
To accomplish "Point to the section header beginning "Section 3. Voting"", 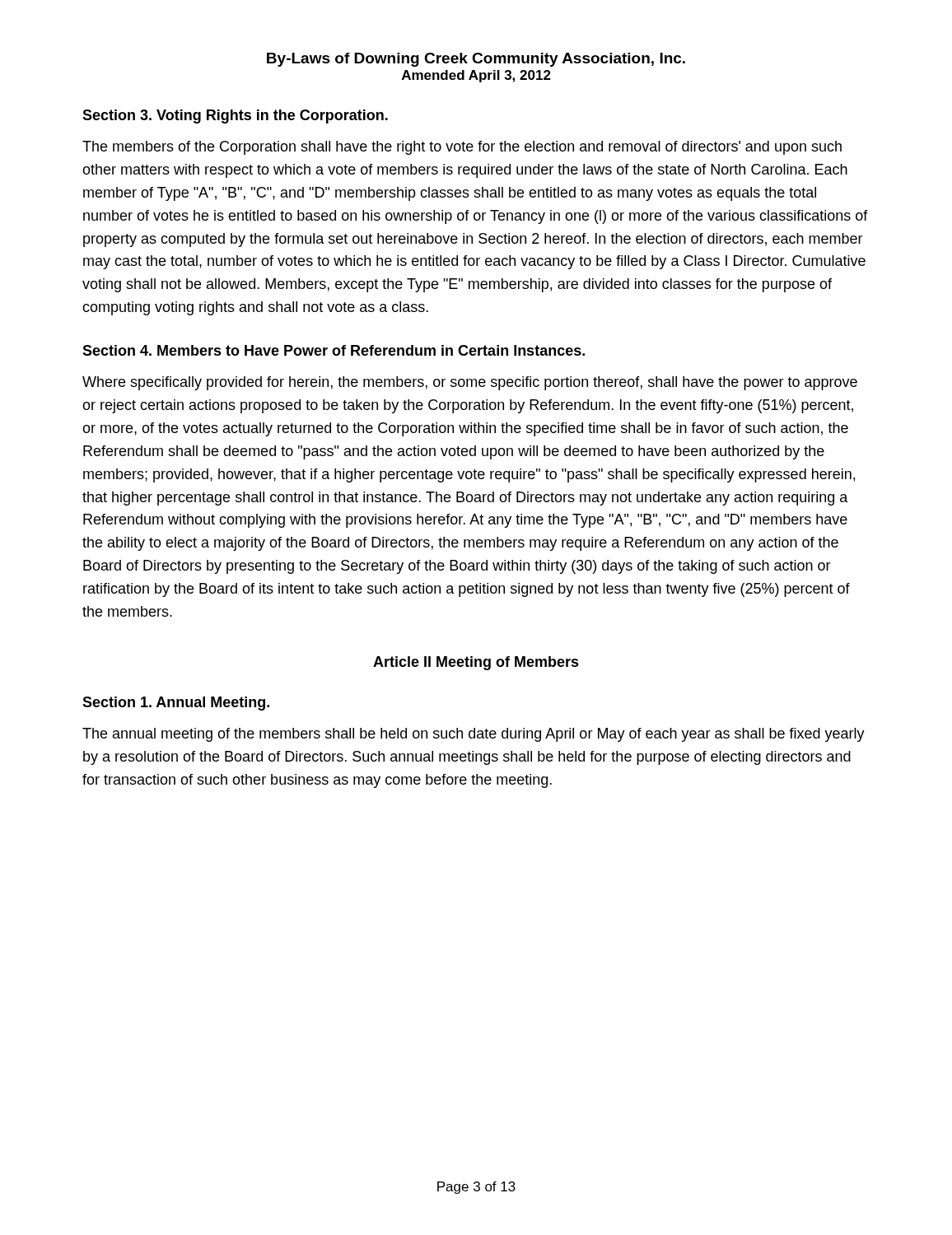I will coord(235,115).
